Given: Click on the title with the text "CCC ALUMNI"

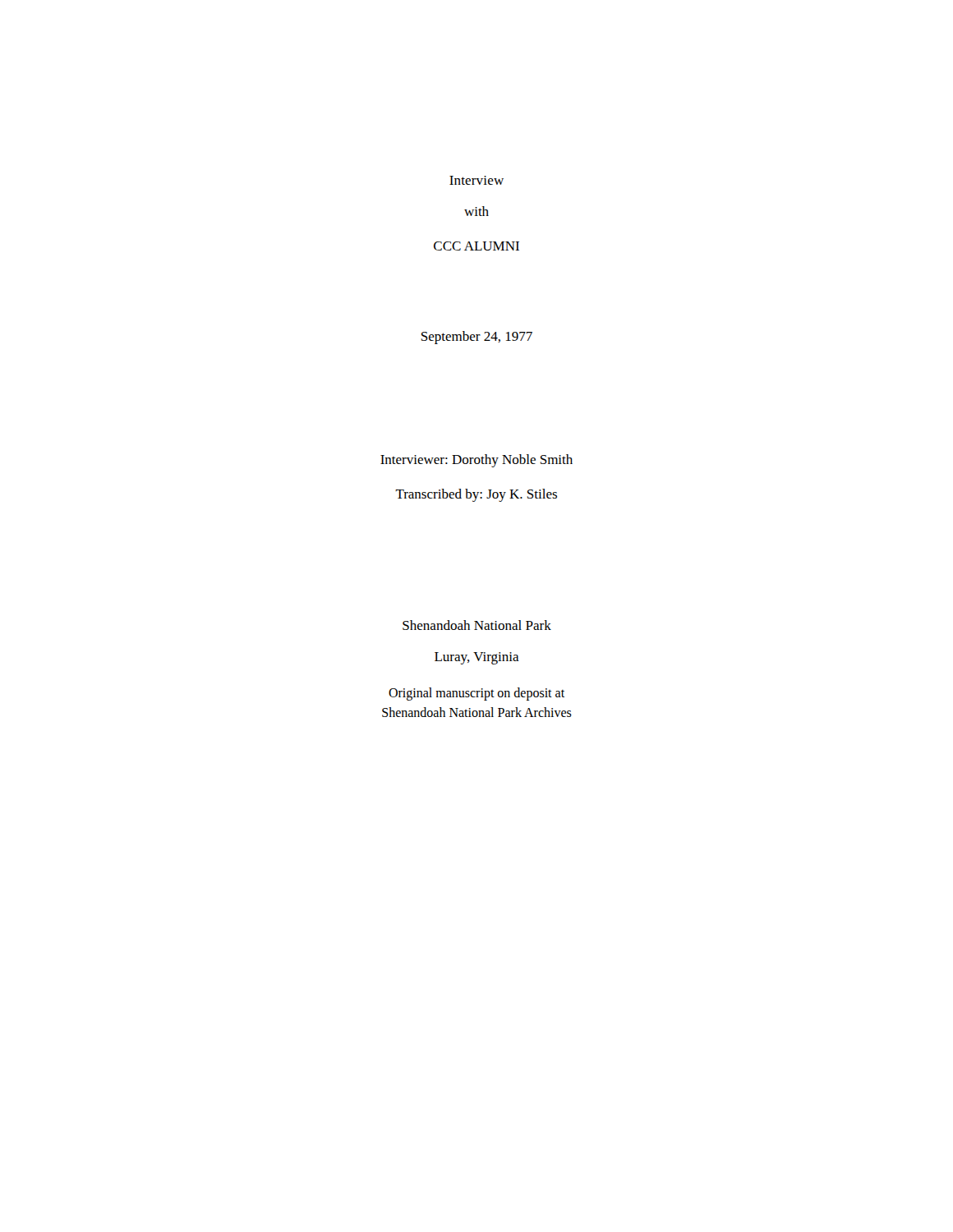Looking at the screenshot, I should click(x=476, y=246).
